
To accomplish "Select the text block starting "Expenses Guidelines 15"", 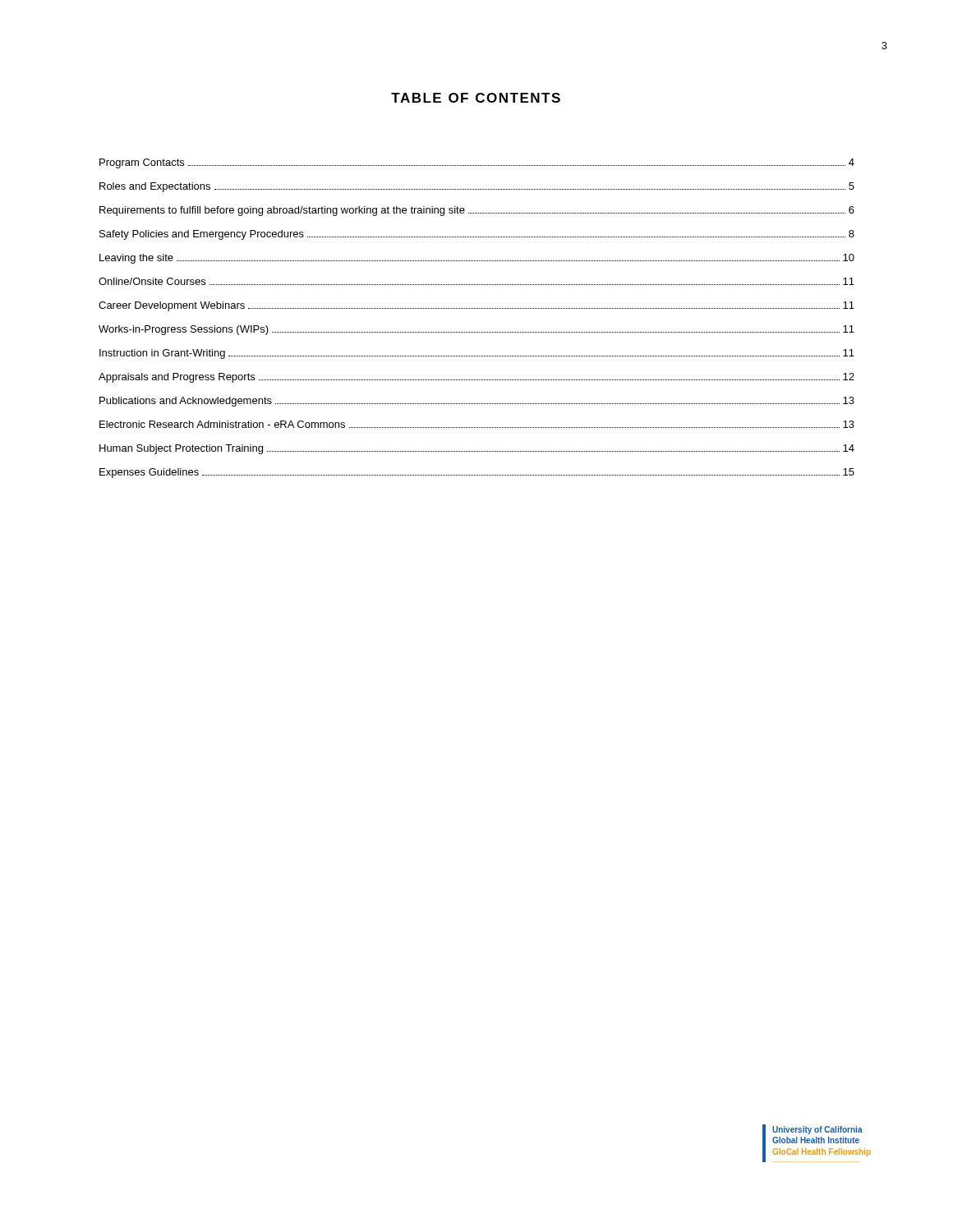I will tap(476, 472).
